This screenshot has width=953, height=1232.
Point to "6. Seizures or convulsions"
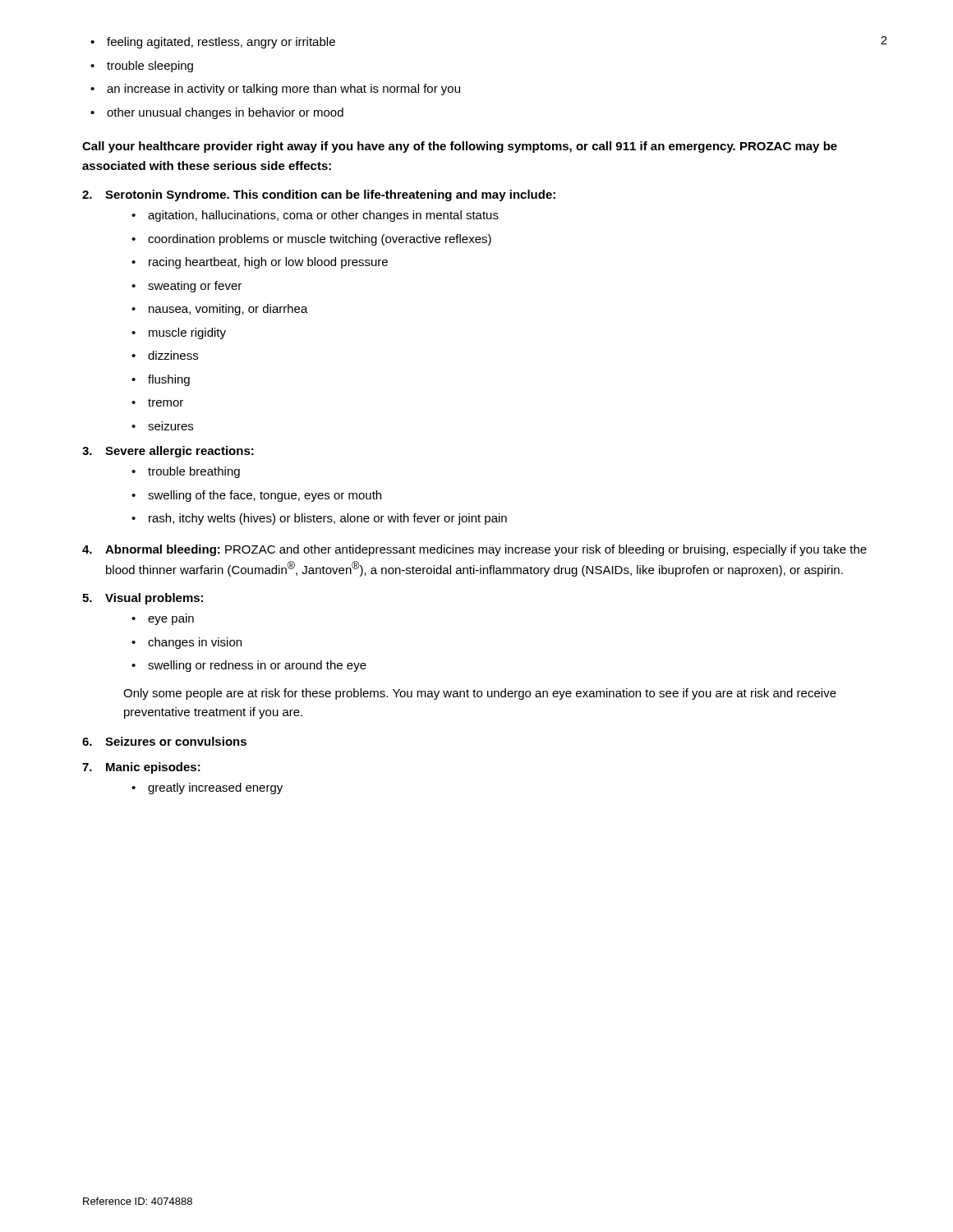click(x=165, y=741)
